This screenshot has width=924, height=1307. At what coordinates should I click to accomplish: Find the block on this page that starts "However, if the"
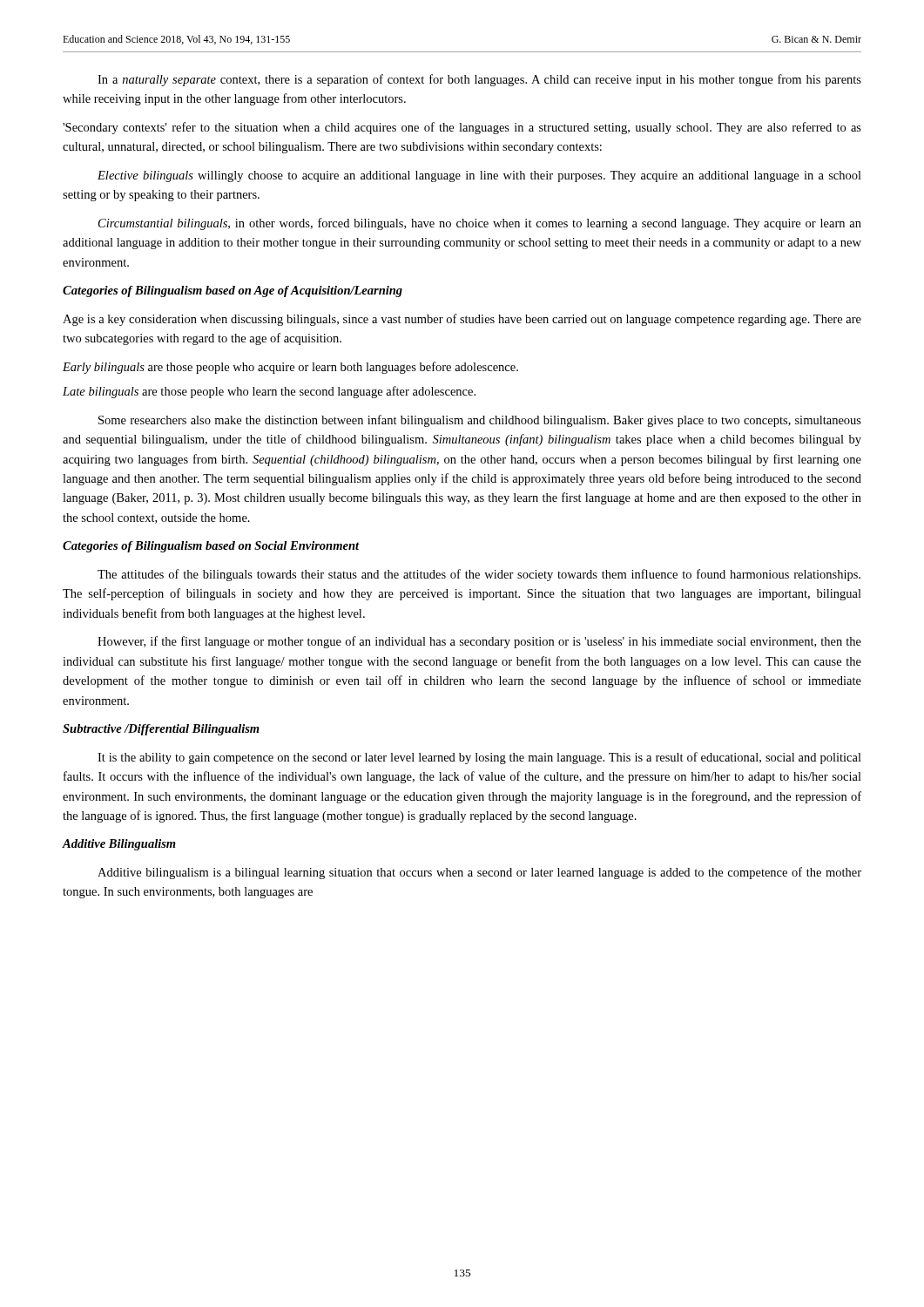click(x=462, y=671)
